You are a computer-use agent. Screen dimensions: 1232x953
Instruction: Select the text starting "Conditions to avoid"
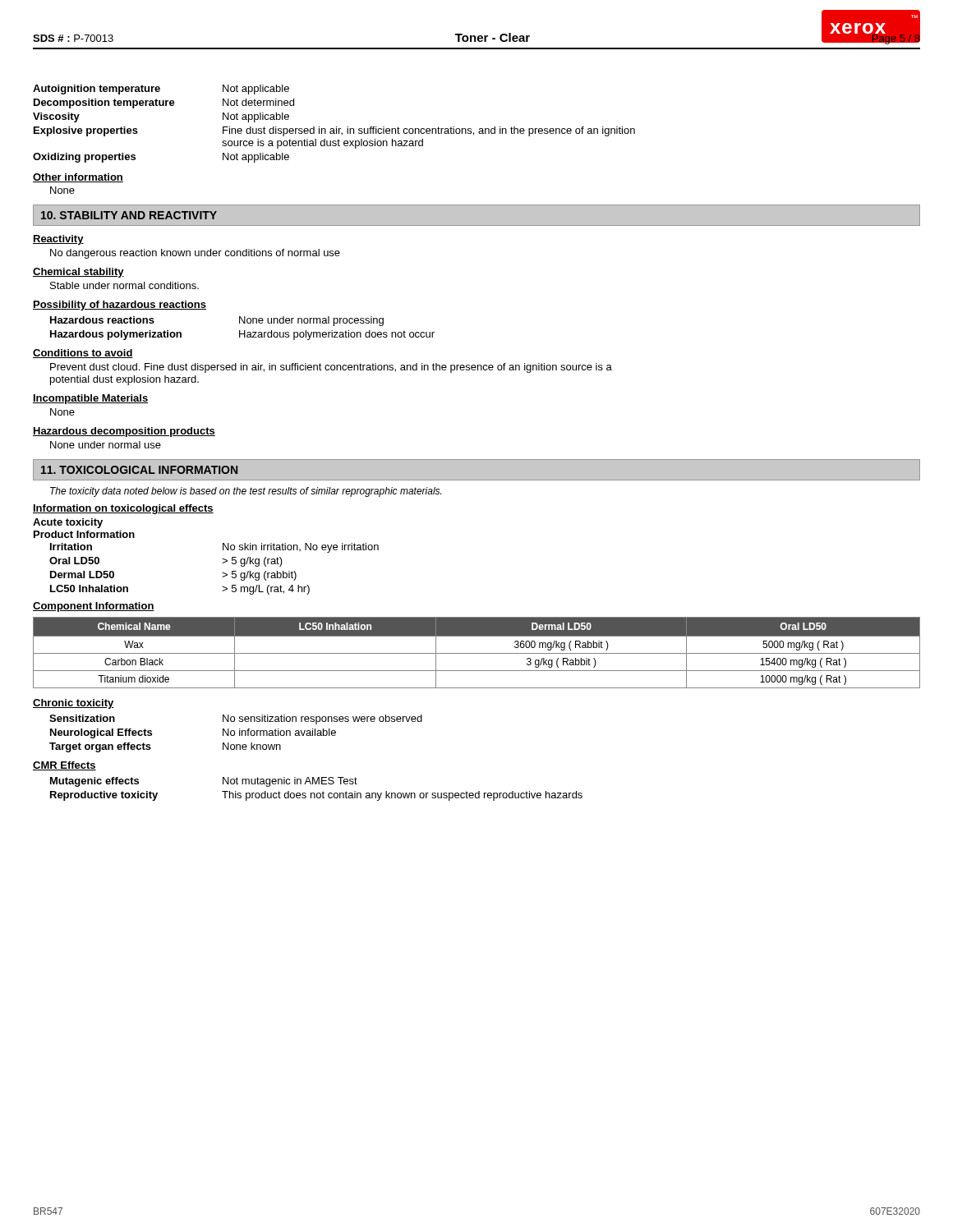click(83, 353)
